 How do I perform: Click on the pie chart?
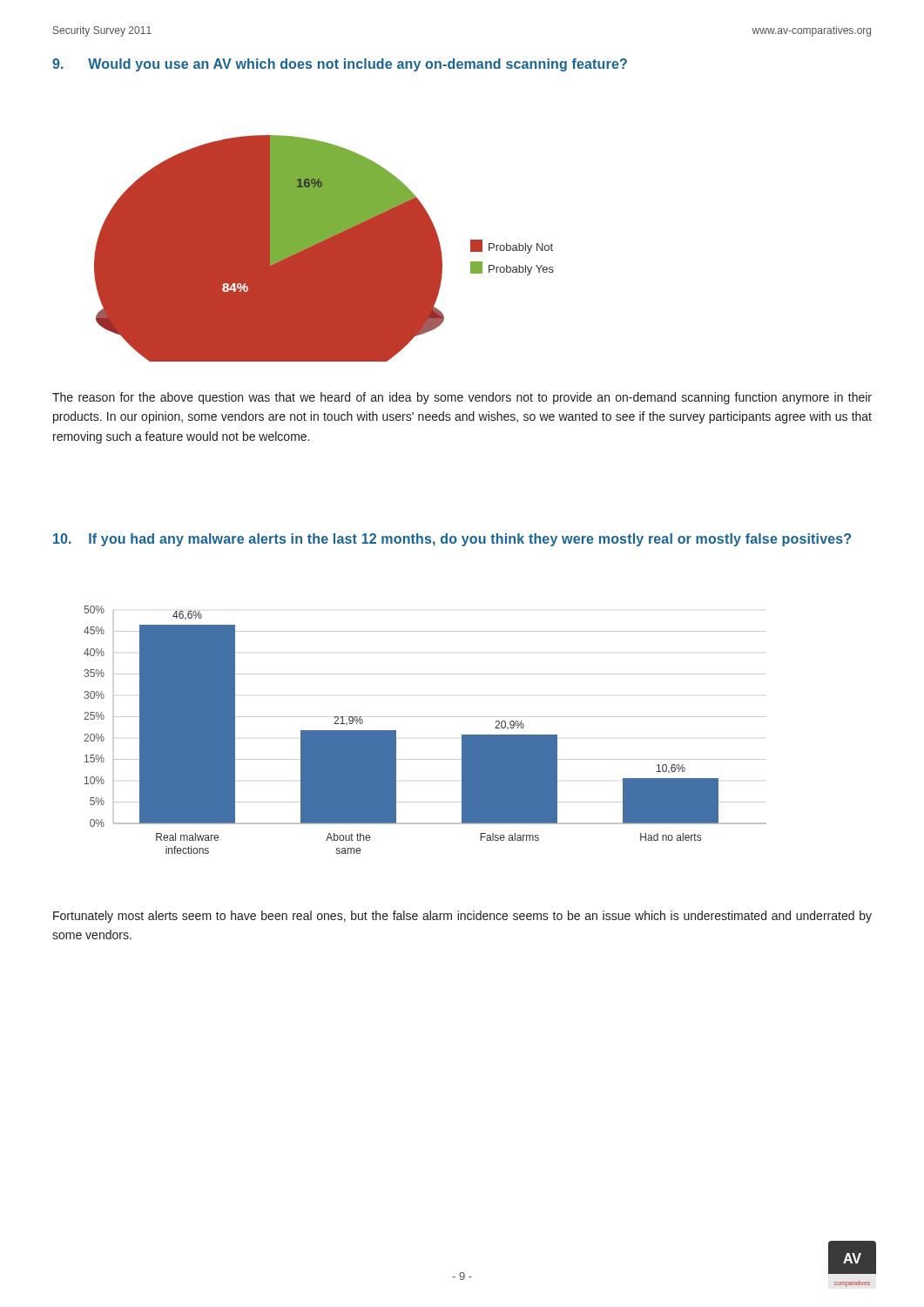(x=348, y=231)
